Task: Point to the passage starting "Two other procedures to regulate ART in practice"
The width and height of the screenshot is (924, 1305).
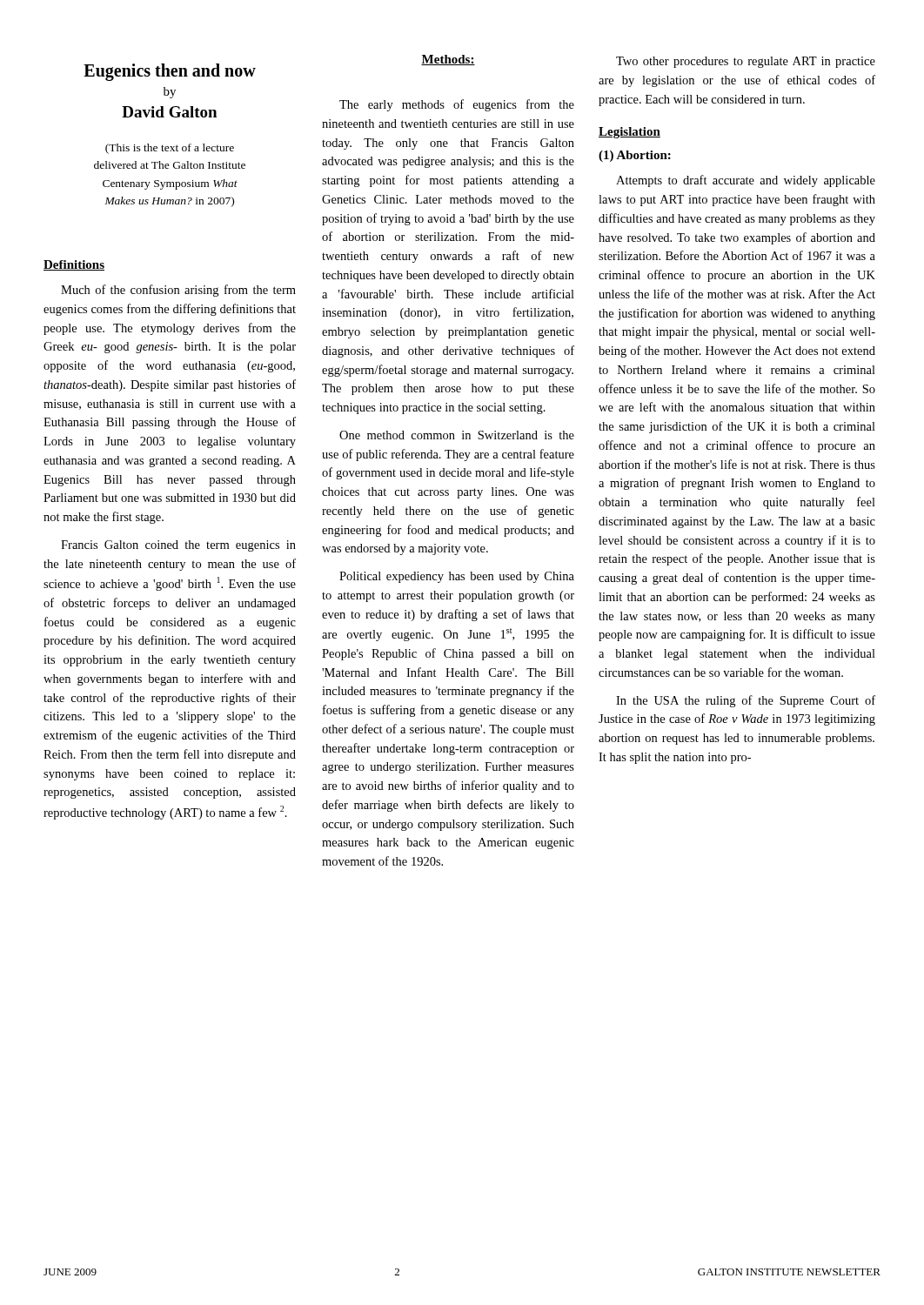Action: tap(737, 81)
